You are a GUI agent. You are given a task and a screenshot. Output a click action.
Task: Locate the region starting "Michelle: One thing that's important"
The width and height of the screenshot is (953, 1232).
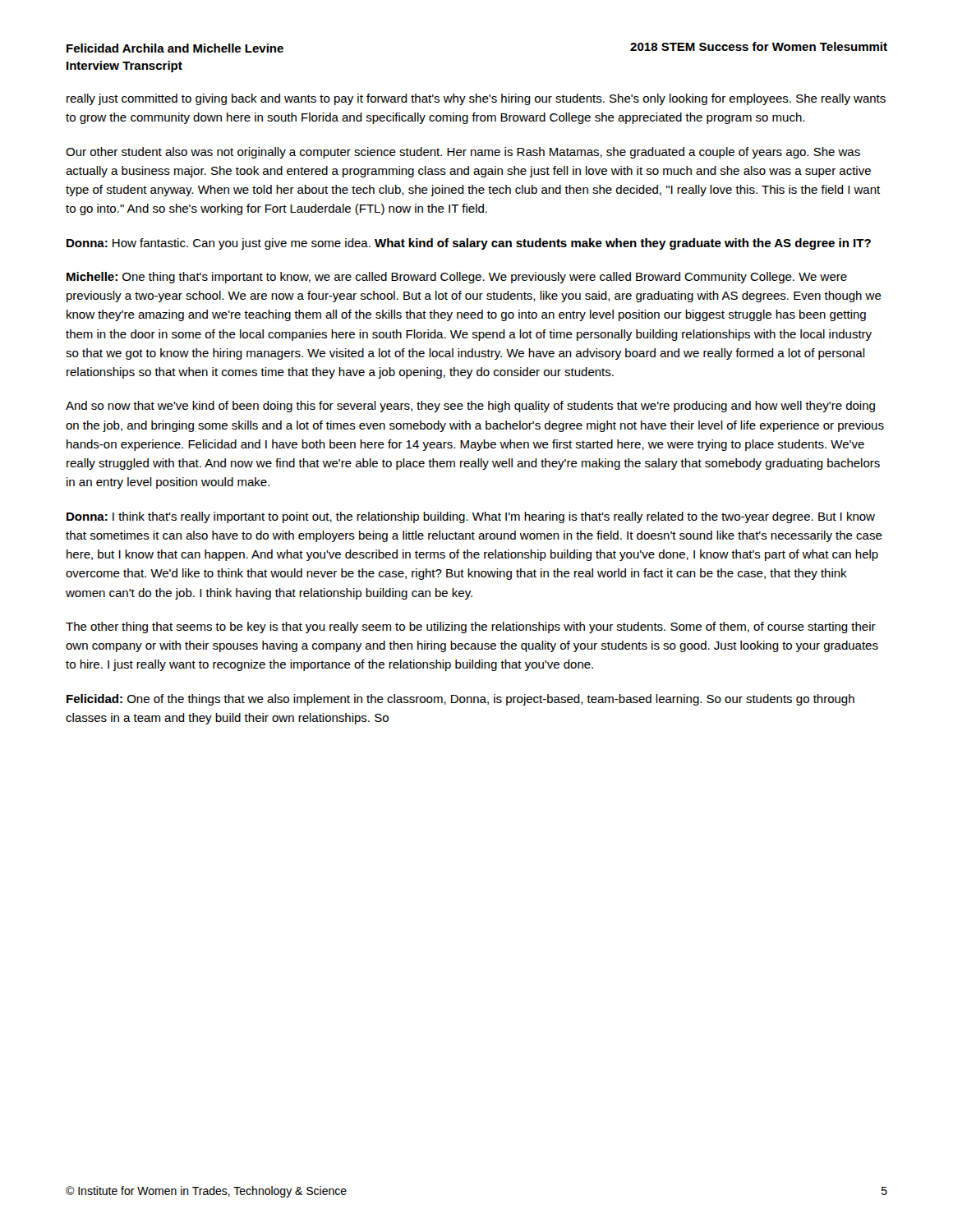pyautogui.click(x=476, y=324)
